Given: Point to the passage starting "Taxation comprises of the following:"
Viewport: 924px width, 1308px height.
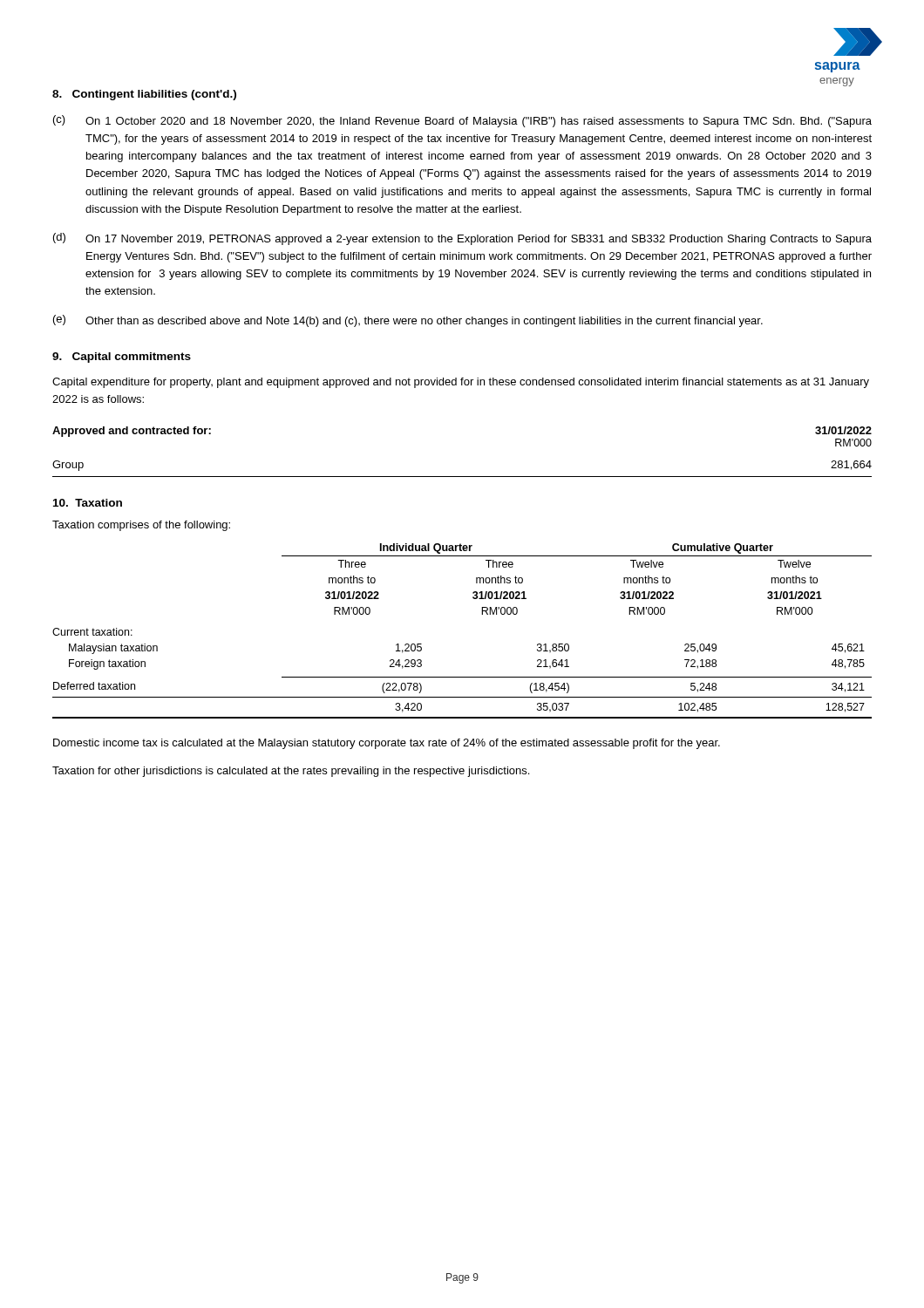Looking at the screenshot, I should pos(142,524).
